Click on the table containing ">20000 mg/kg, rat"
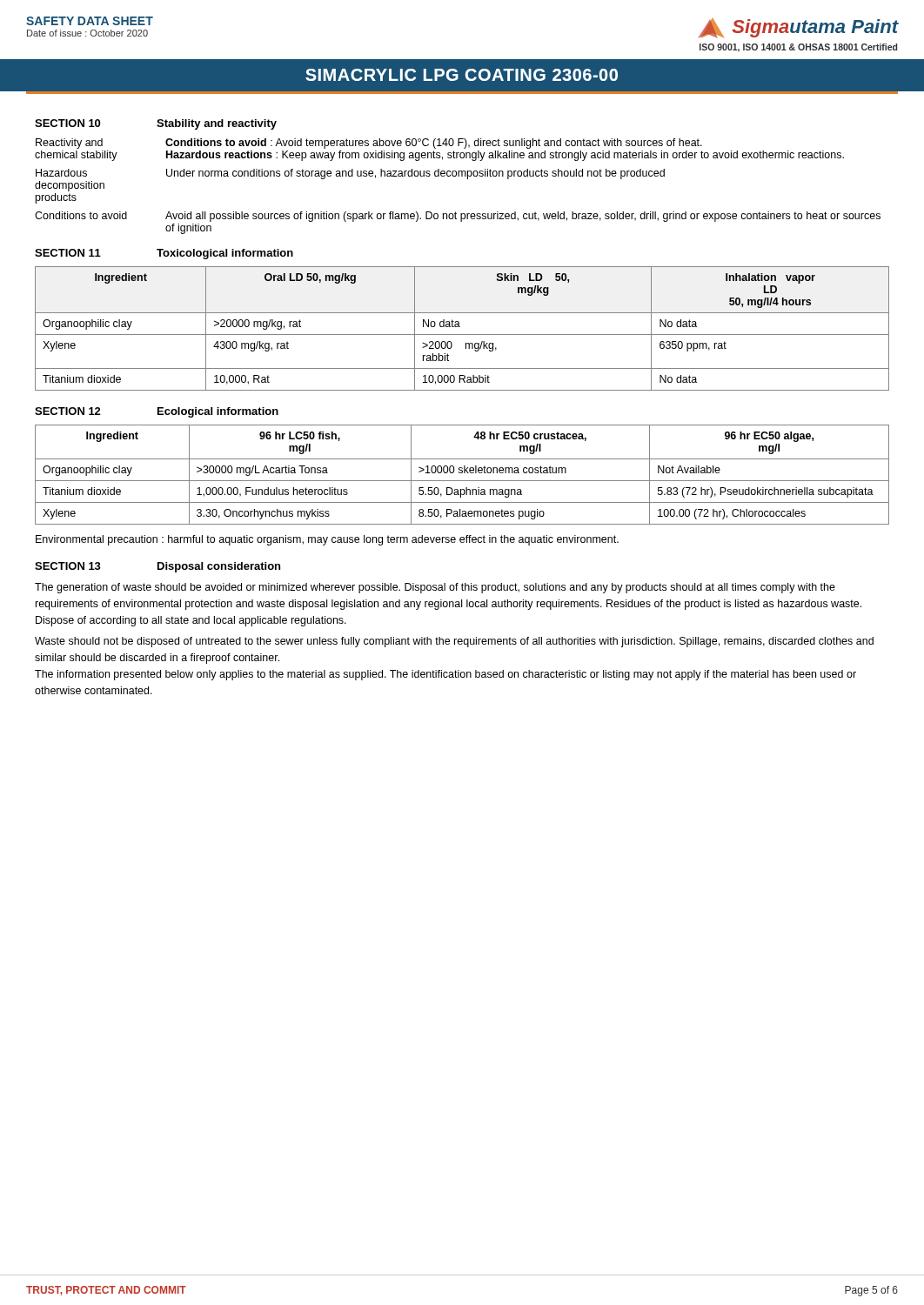 click(x=462, y=328)
